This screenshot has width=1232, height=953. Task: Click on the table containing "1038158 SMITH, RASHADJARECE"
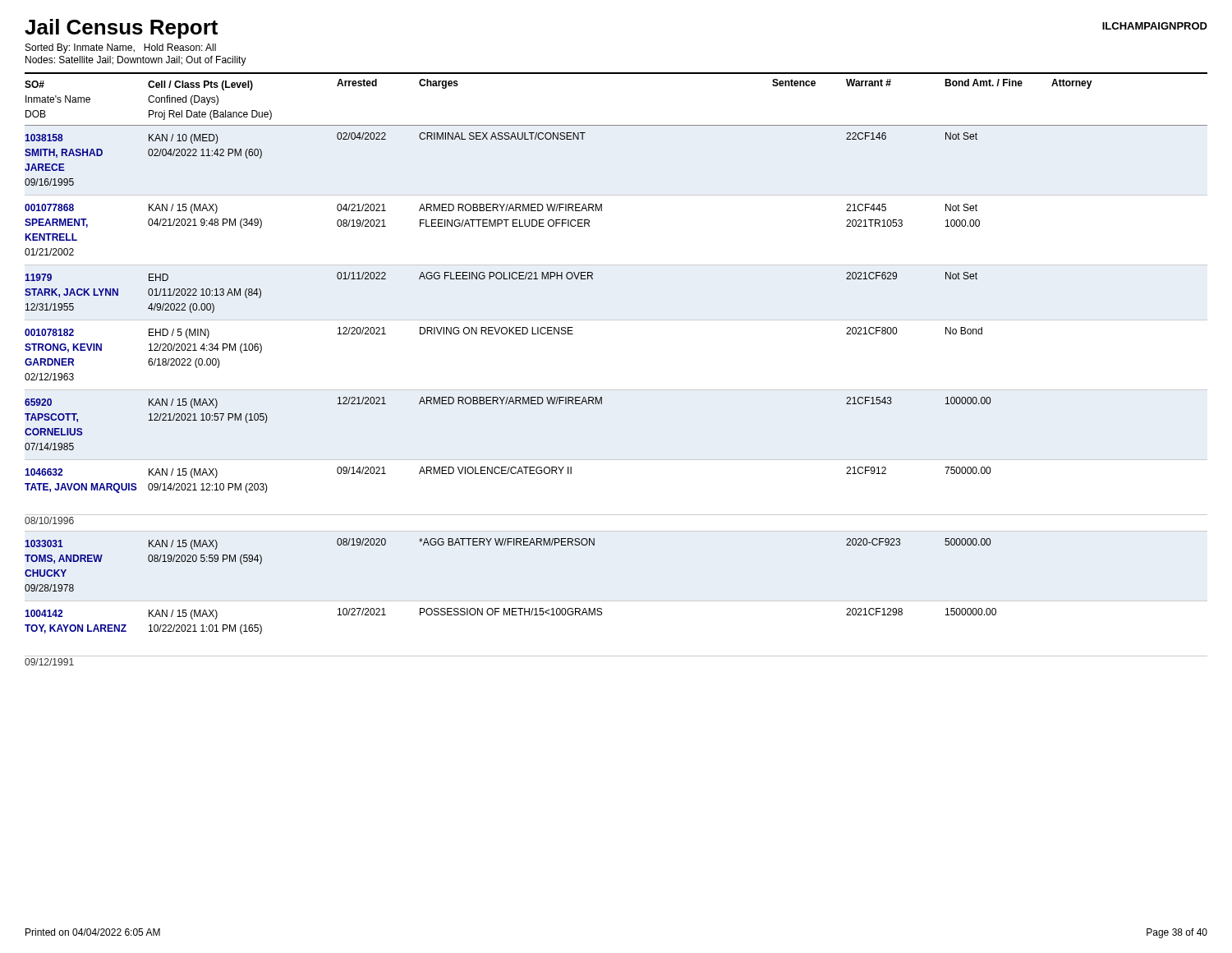click(616, 161)
